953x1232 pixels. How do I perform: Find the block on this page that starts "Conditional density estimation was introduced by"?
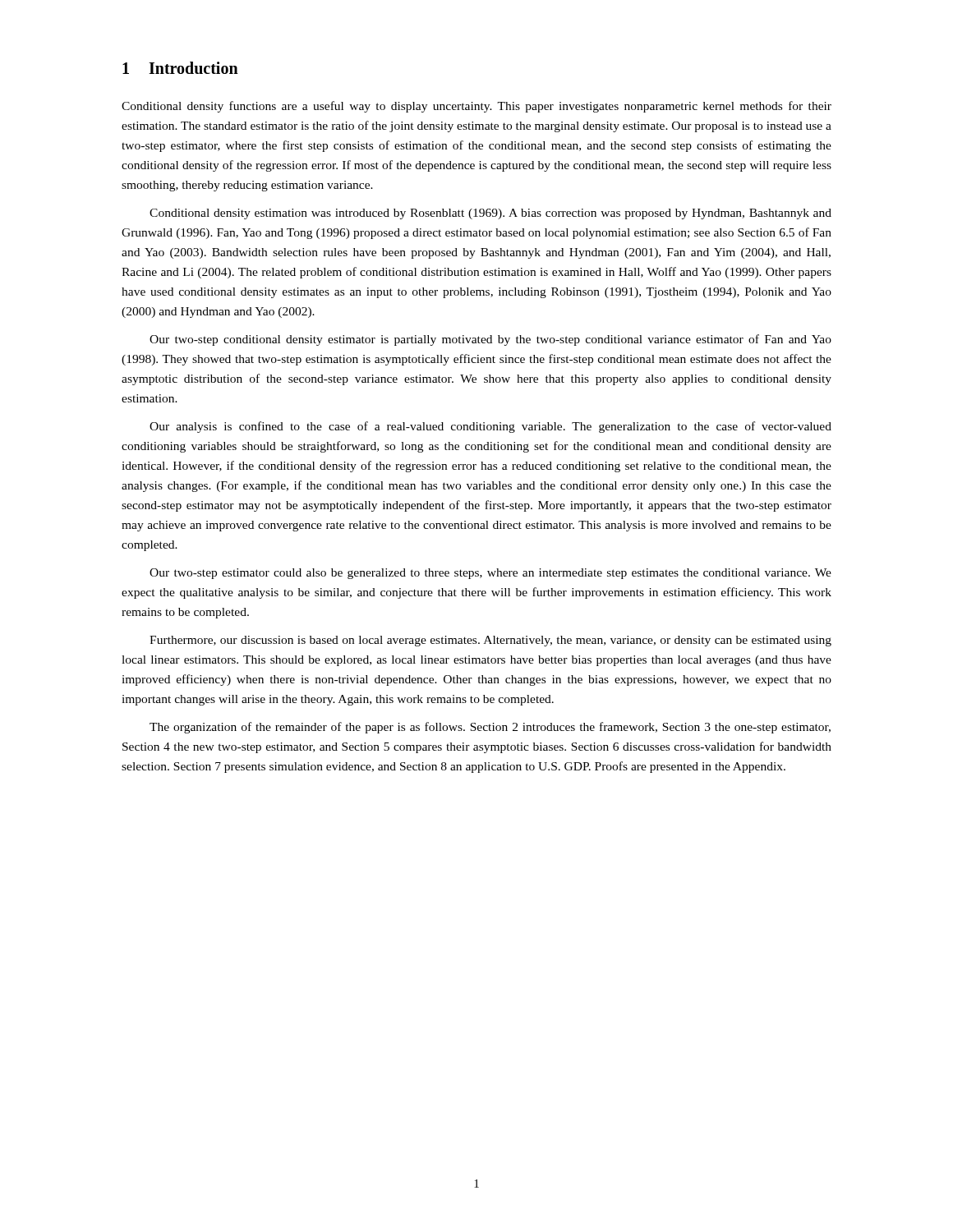pyautogui.click(x=476, y=262)
